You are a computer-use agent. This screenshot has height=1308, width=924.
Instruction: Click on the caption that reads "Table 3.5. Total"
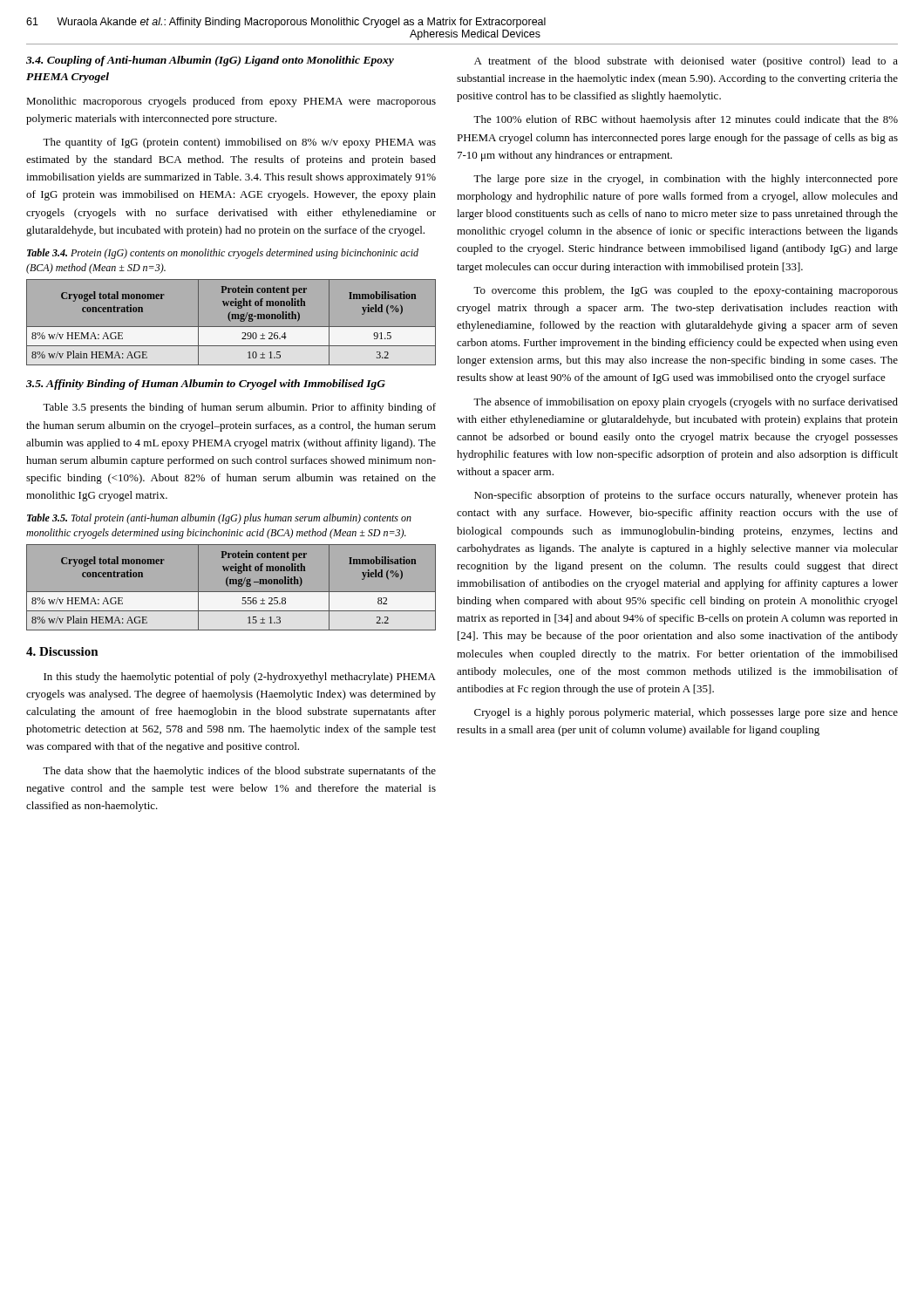219,525
